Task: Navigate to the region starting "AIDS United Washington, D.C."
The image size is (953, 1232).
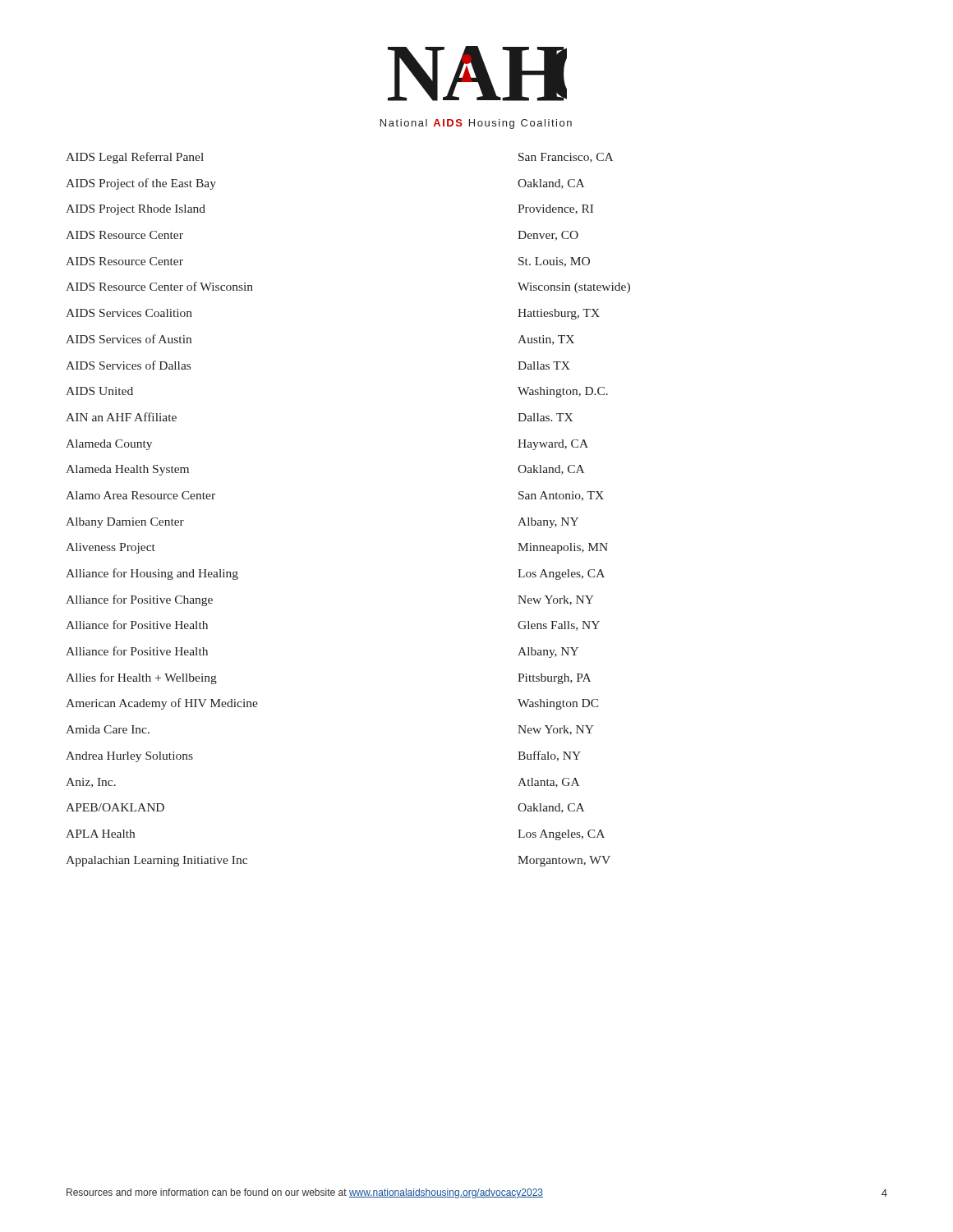Action: [x=106, y=392]
